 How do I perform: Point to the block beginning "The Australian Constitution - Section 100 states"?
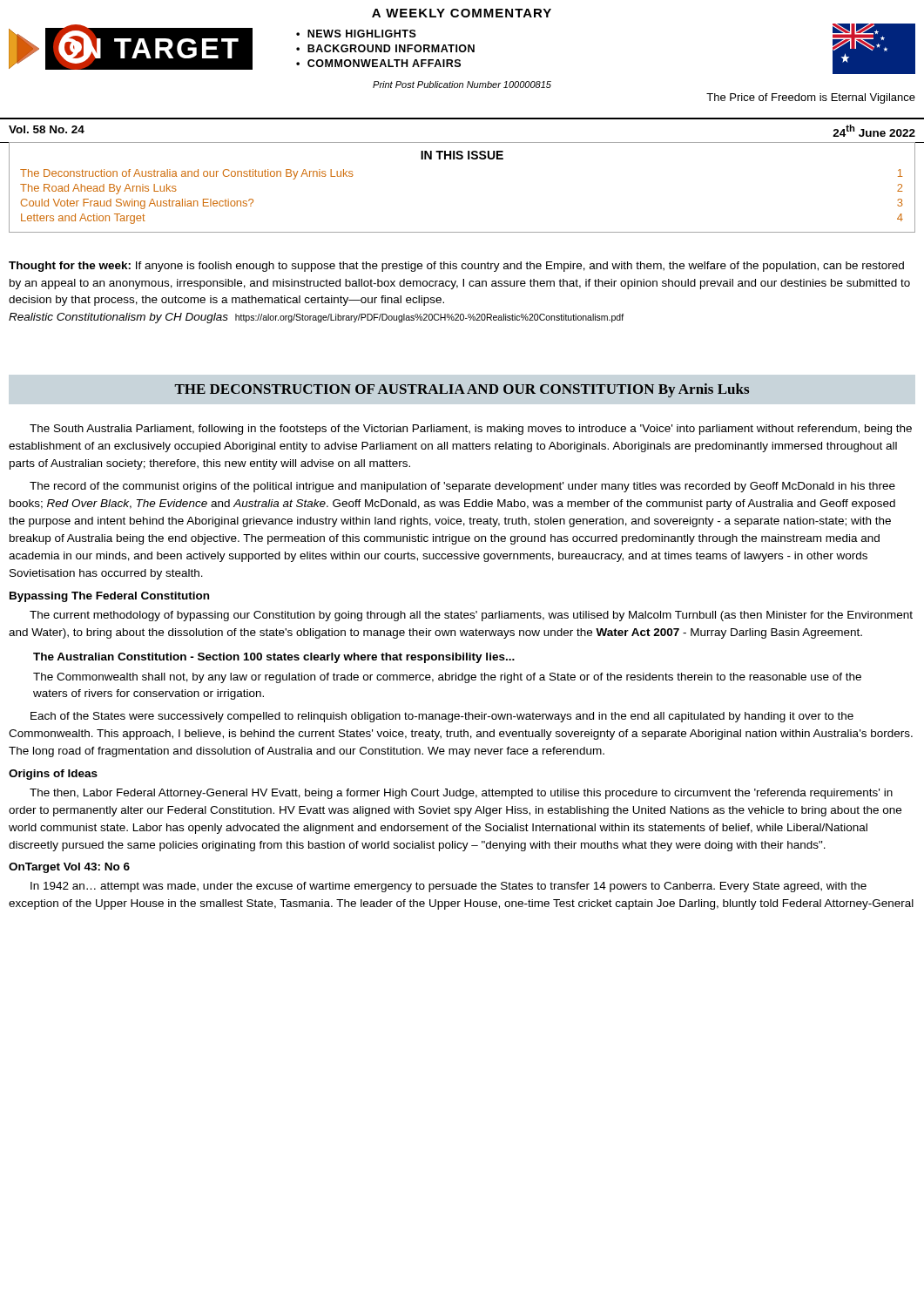[x=274, y=656]
